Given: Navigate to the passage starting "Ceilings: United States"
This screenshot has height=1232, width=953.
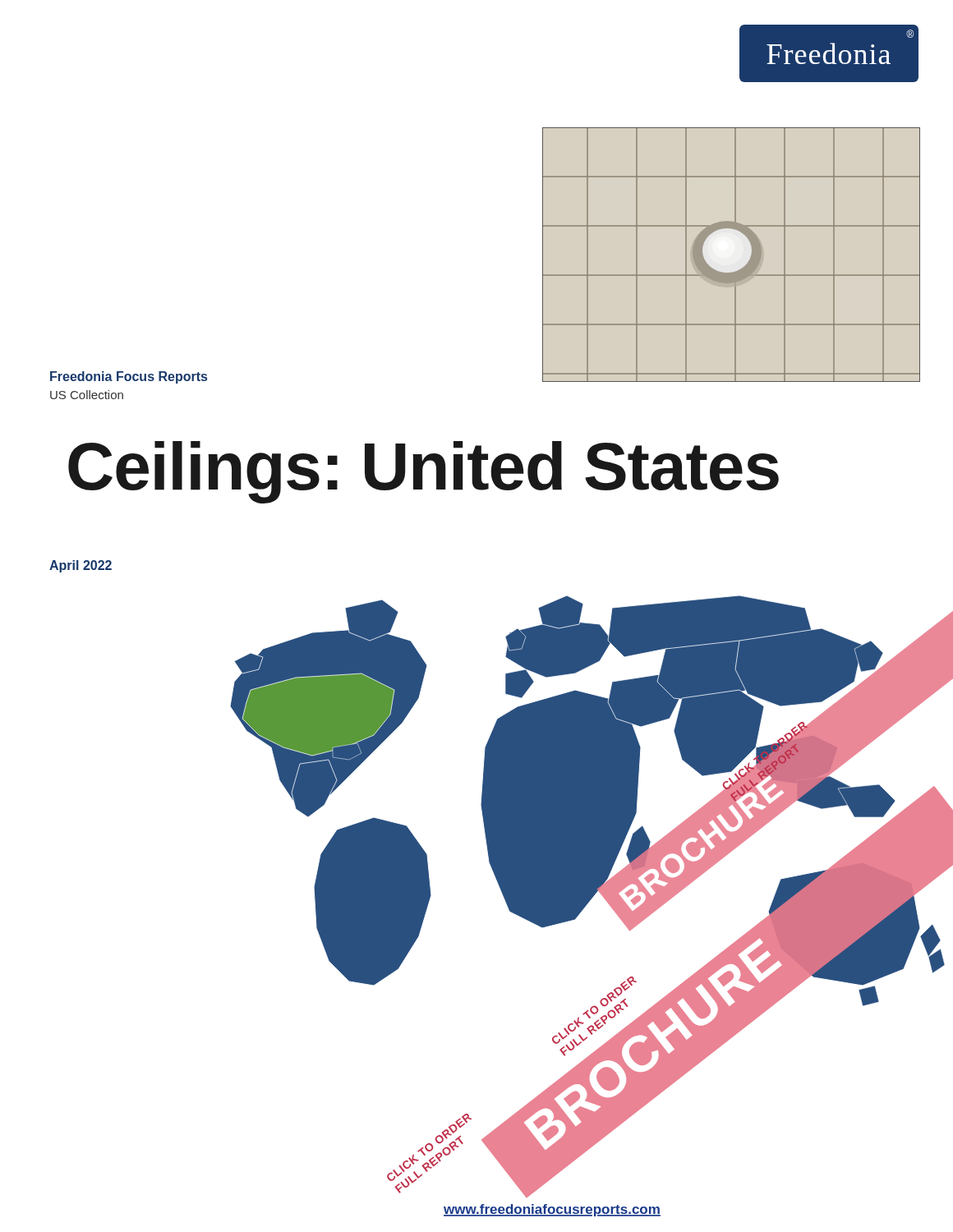Looking at the screenshot, I should click(x=493, y=467).
